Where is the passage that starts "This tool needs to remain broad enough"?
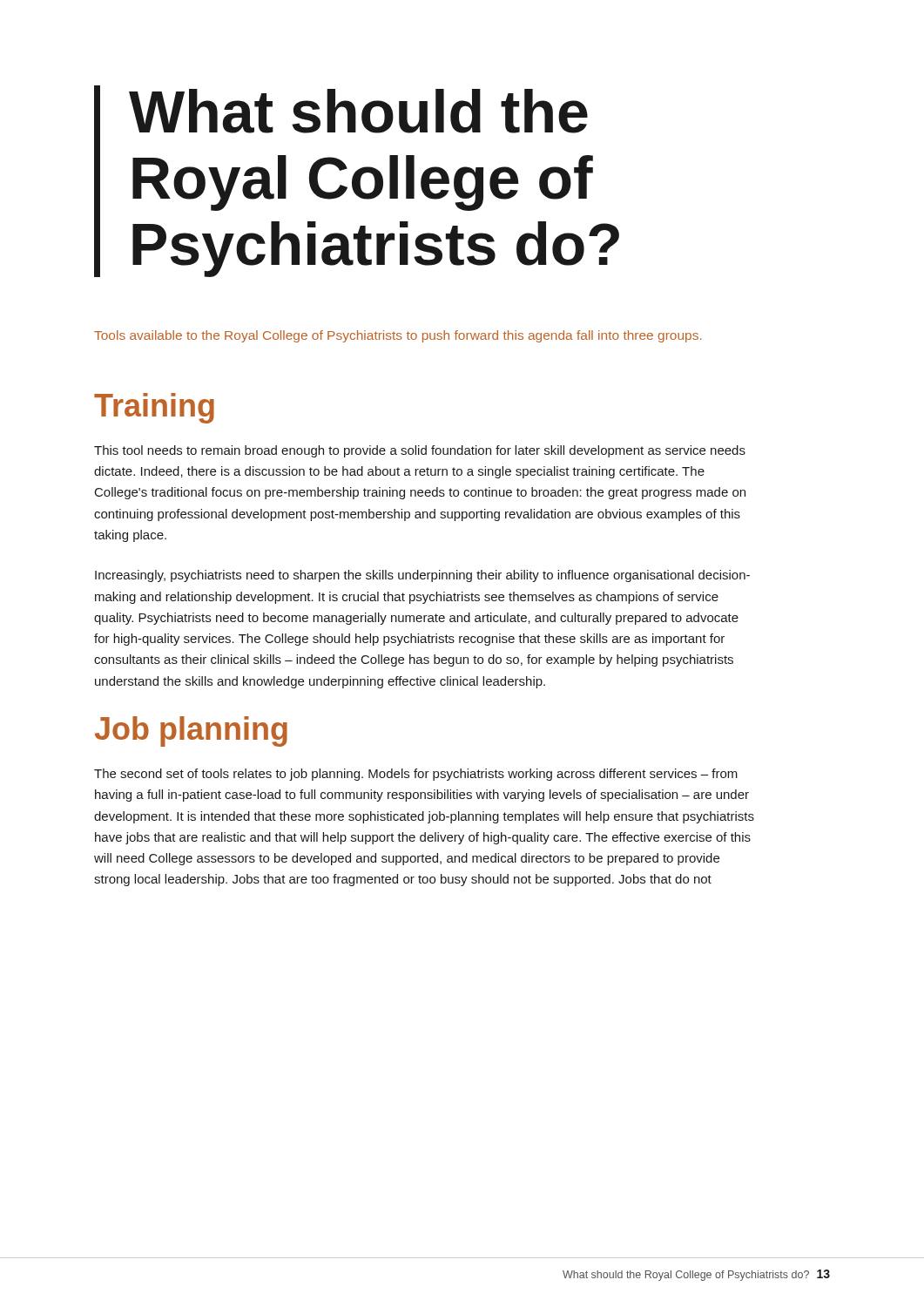The width and height of the screenshot is (924, 1307). [x=420, y=492]
